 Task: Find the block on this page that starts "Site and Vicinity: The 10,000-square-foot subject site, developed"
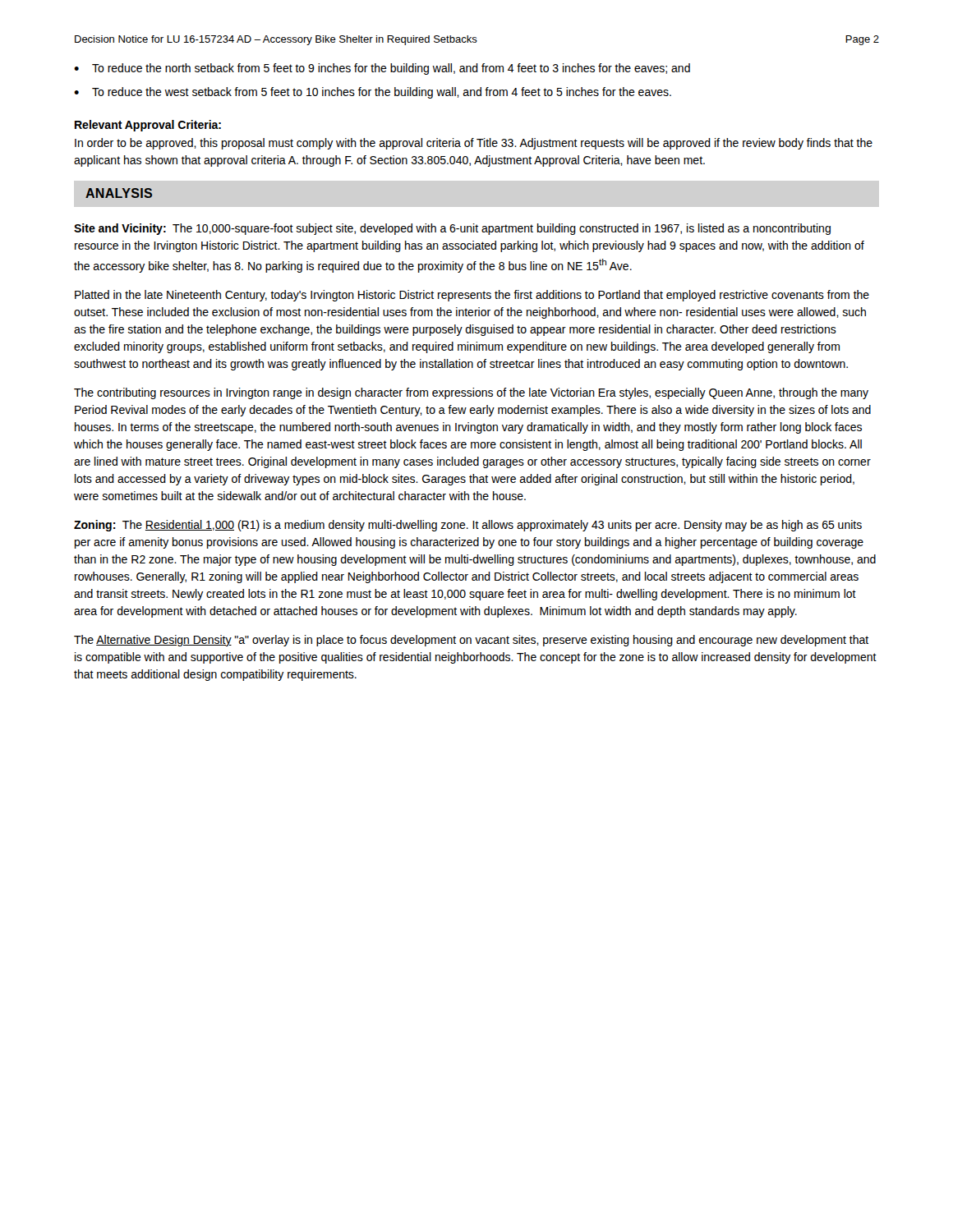(469, 247)
